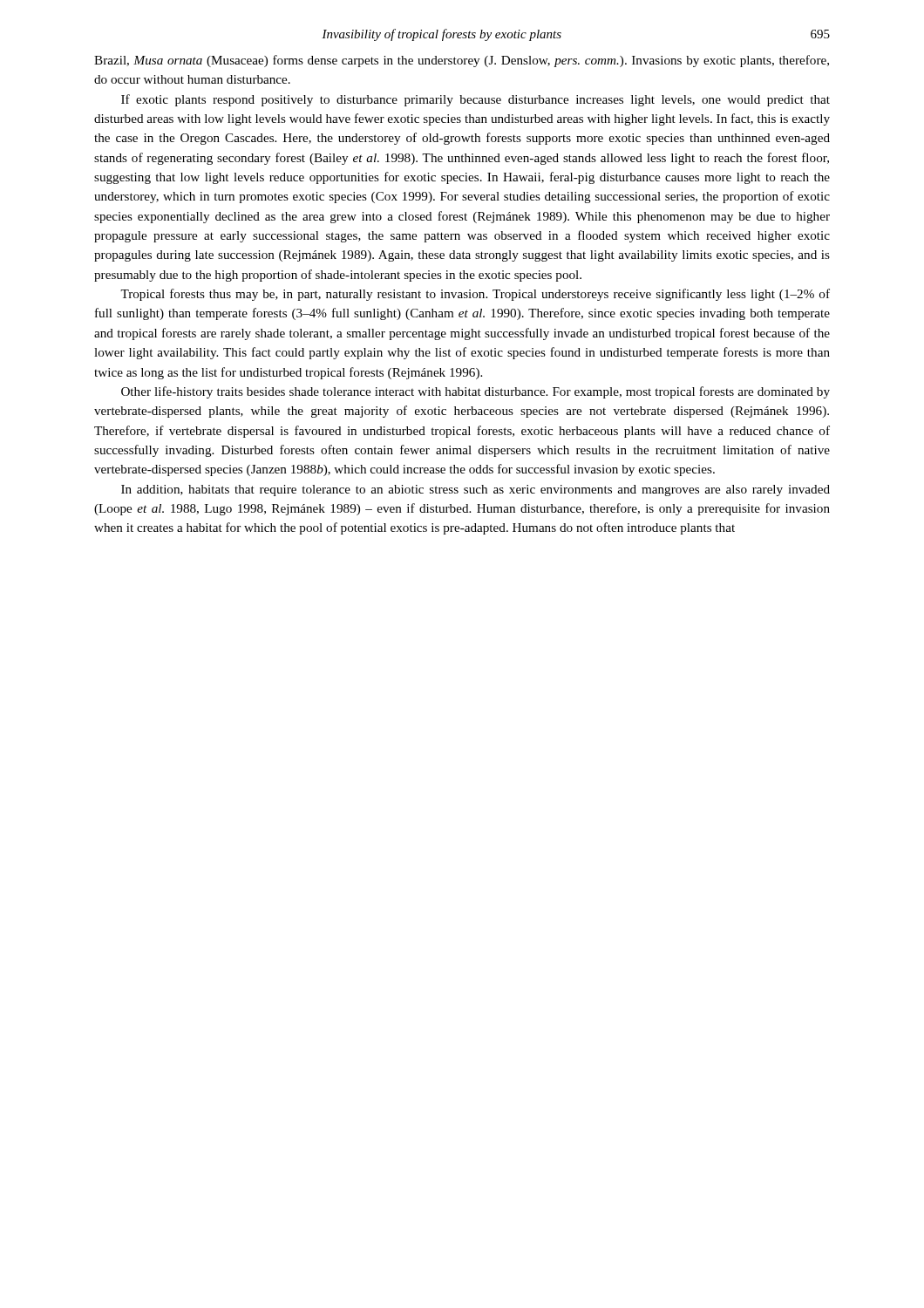The width and height of the screenshot is (924, 1308).
Task: Point to the region starting "Brazil, Musa ornata (Musaceae)"
Action: coord(462,70)
